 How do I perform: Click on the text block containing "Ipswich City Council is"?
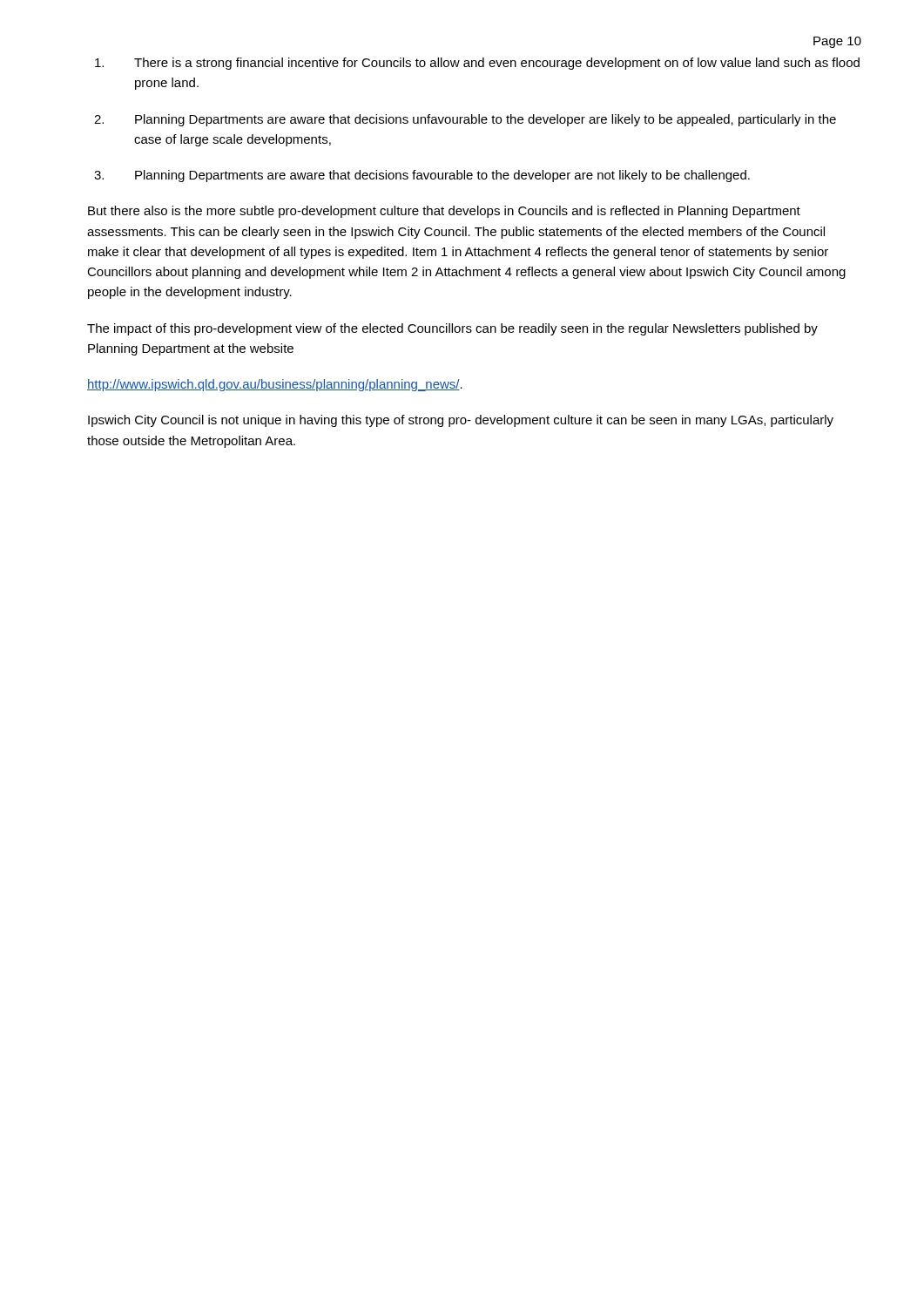[460, 430]
